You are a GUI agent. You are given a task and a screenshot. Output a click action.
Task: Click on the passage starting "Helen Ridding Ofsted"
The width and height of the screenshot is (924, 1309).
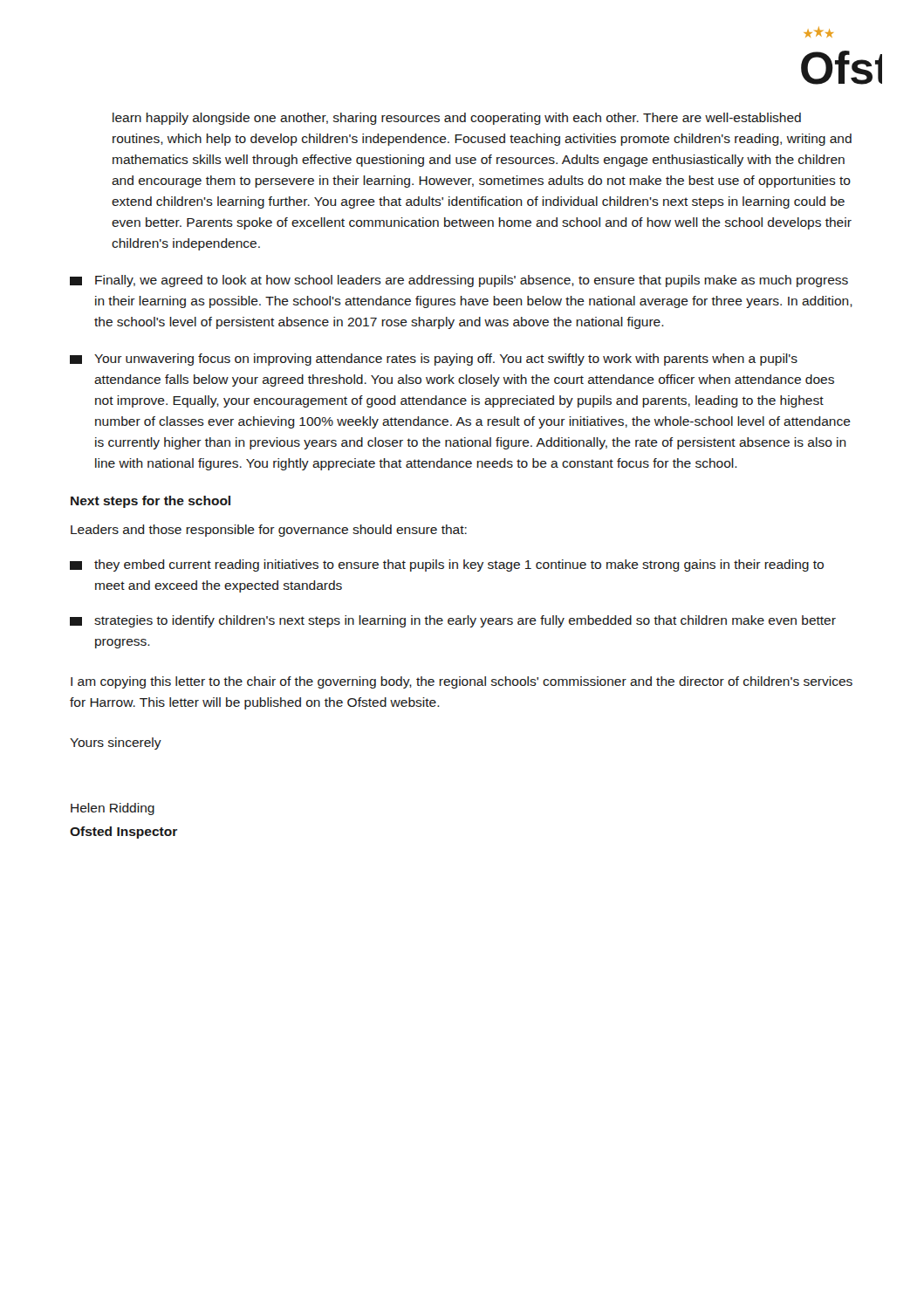pyautogui.click(x=124, y=819)
